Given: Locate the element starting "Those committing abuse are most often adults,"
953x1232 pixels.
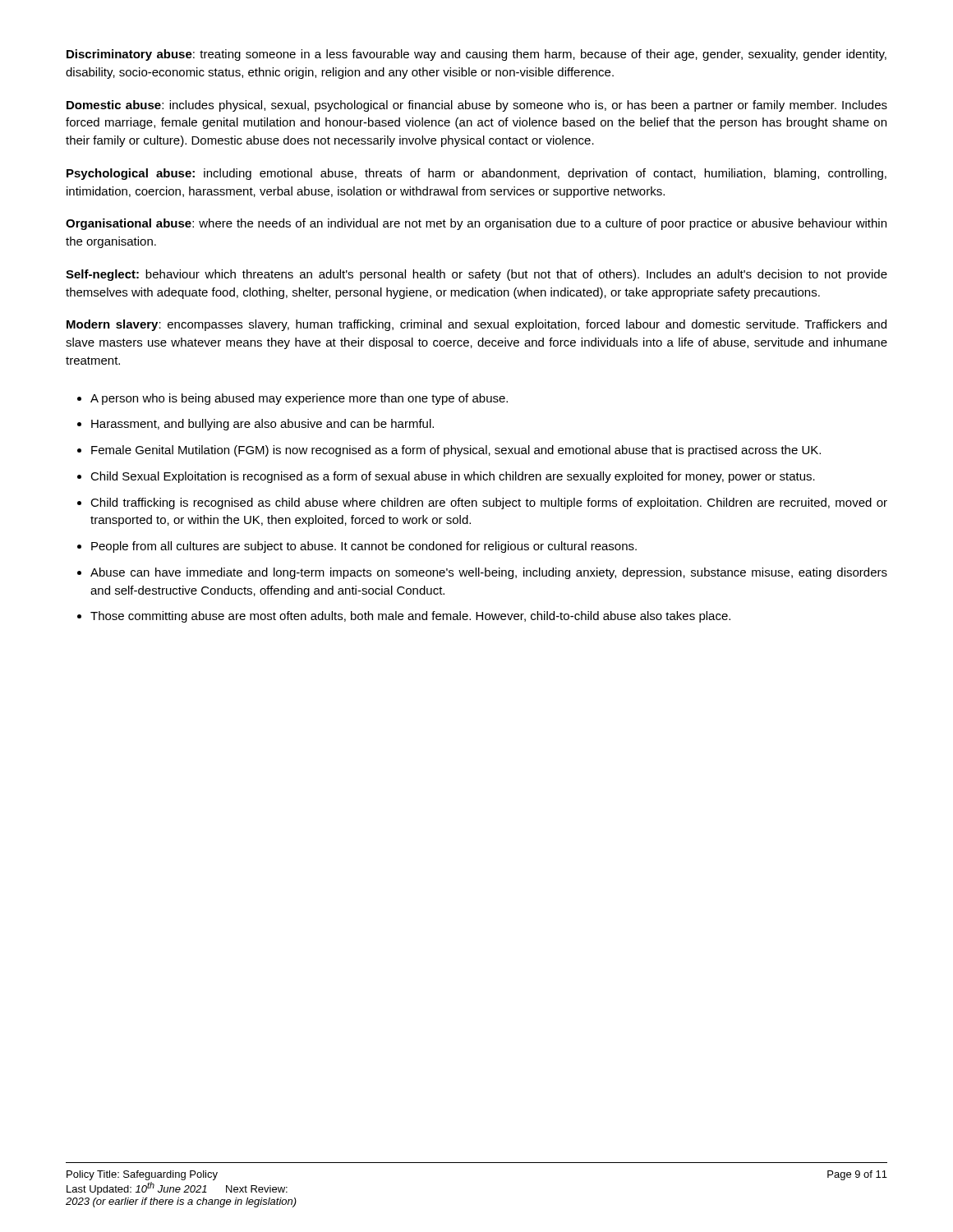Looking at the screenshot, I should pos(476,616).
